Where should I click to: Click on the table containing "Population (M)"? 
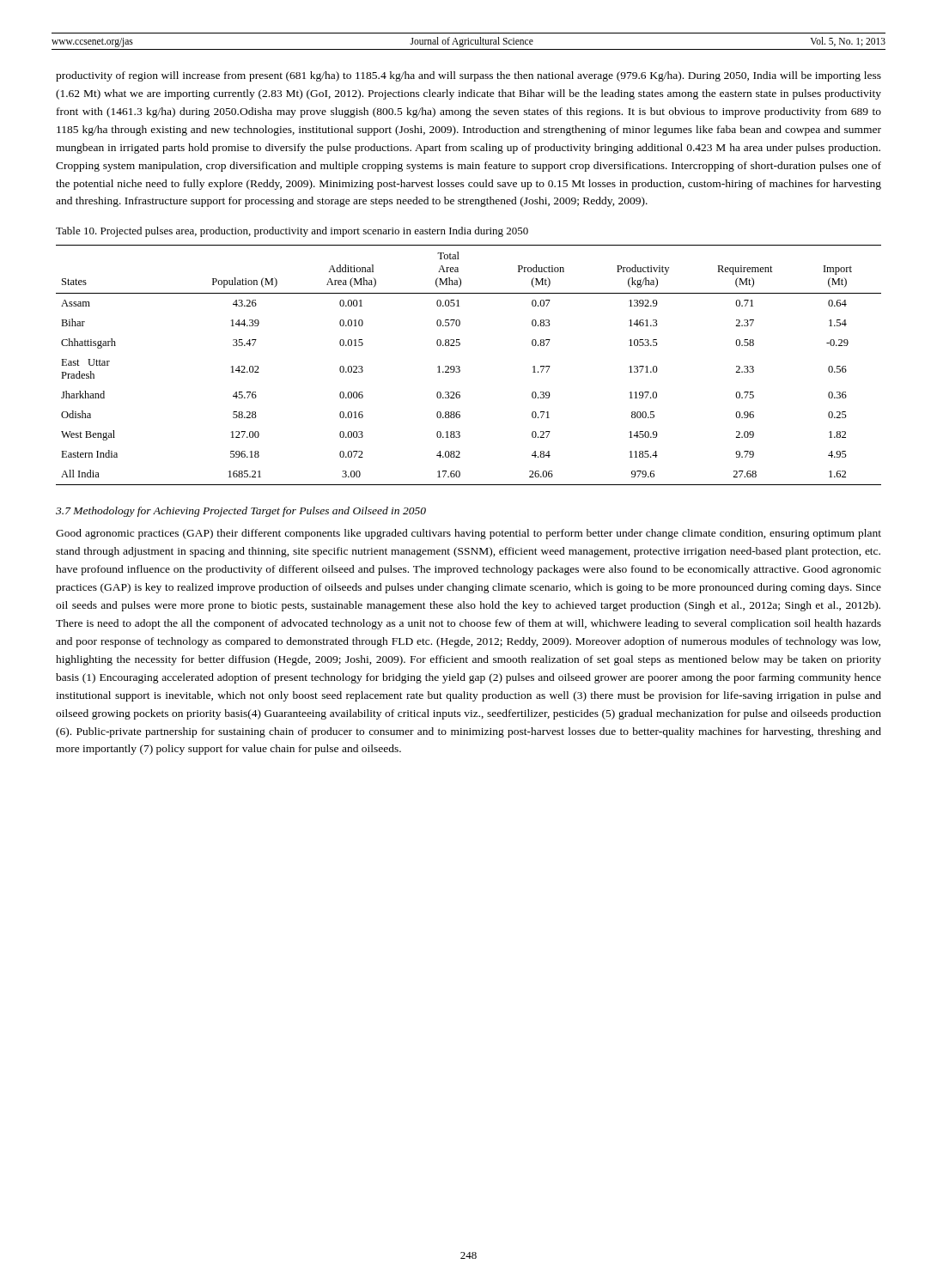point(468,365)
